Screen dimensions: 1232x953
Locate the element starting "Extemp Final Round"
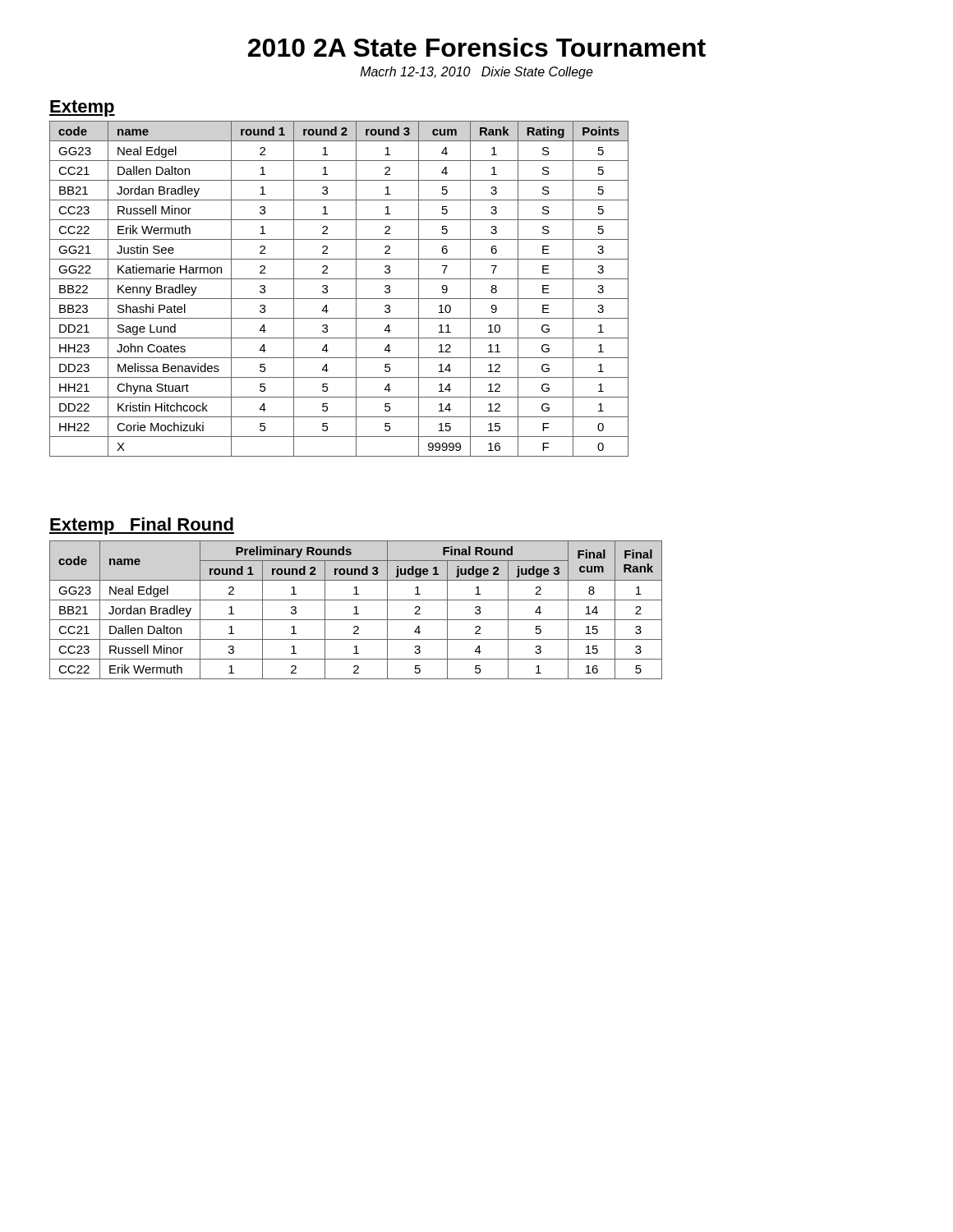pos(142,524)
